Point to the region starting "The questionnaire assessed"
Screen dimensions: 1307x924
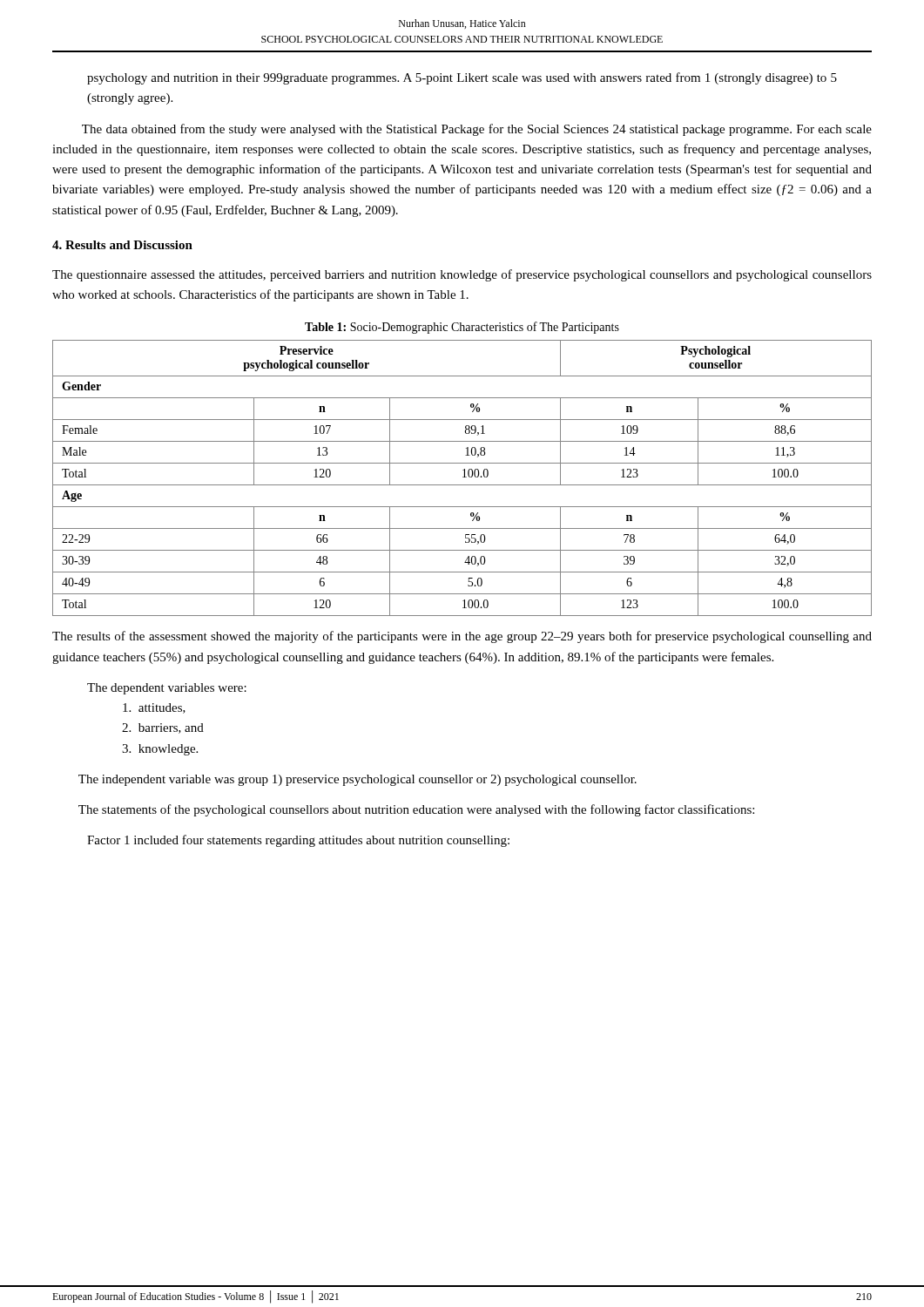[x=462, y=284]
